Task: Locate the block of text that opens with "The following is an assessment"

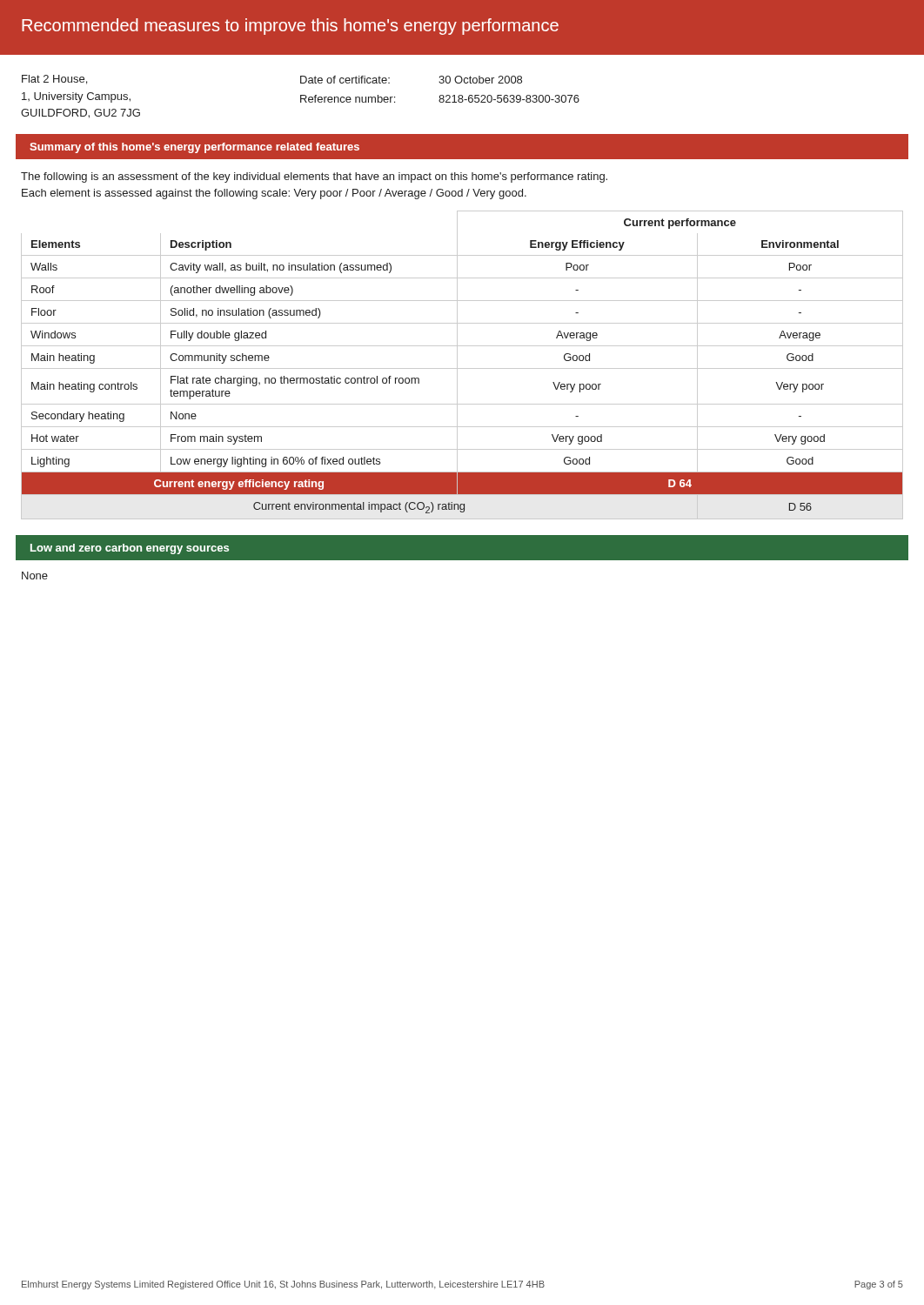Action: pos(315,184)
